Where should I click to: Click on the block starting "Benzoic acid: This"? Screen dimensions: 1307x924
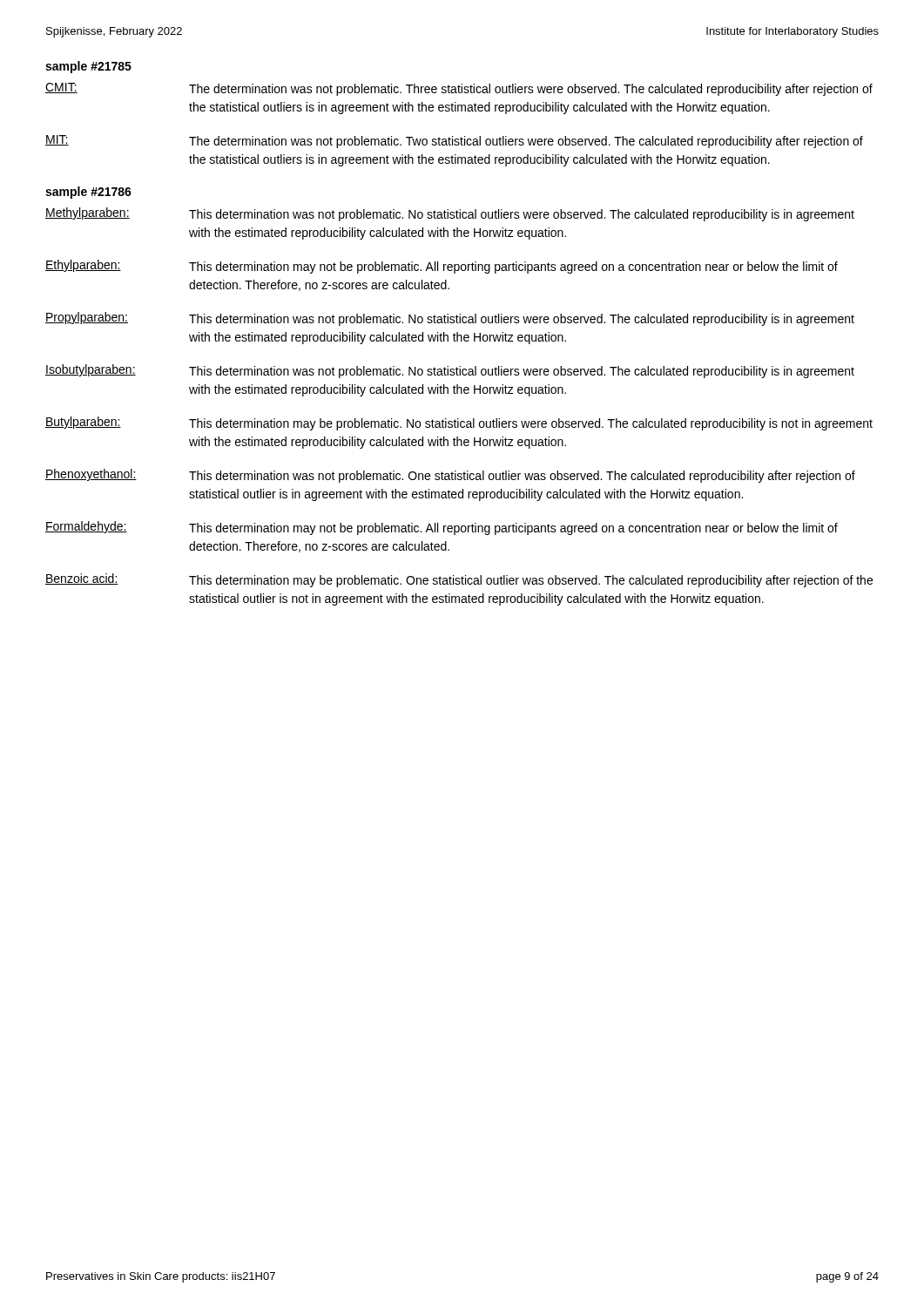tap(462, 590)
